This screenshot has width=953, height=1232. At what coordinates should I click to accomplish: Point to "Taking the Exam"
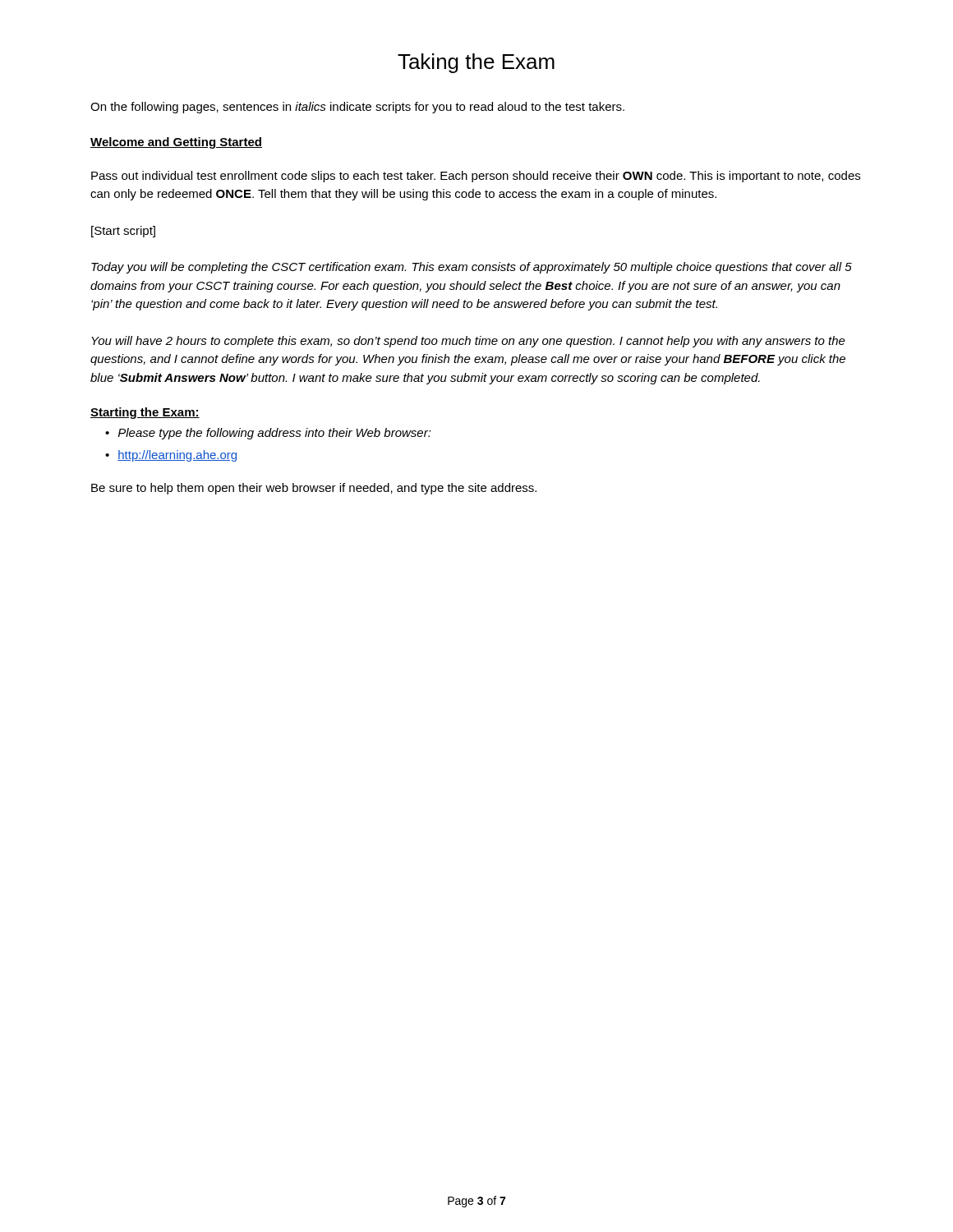pyautogui.click(x=476, y=62)
